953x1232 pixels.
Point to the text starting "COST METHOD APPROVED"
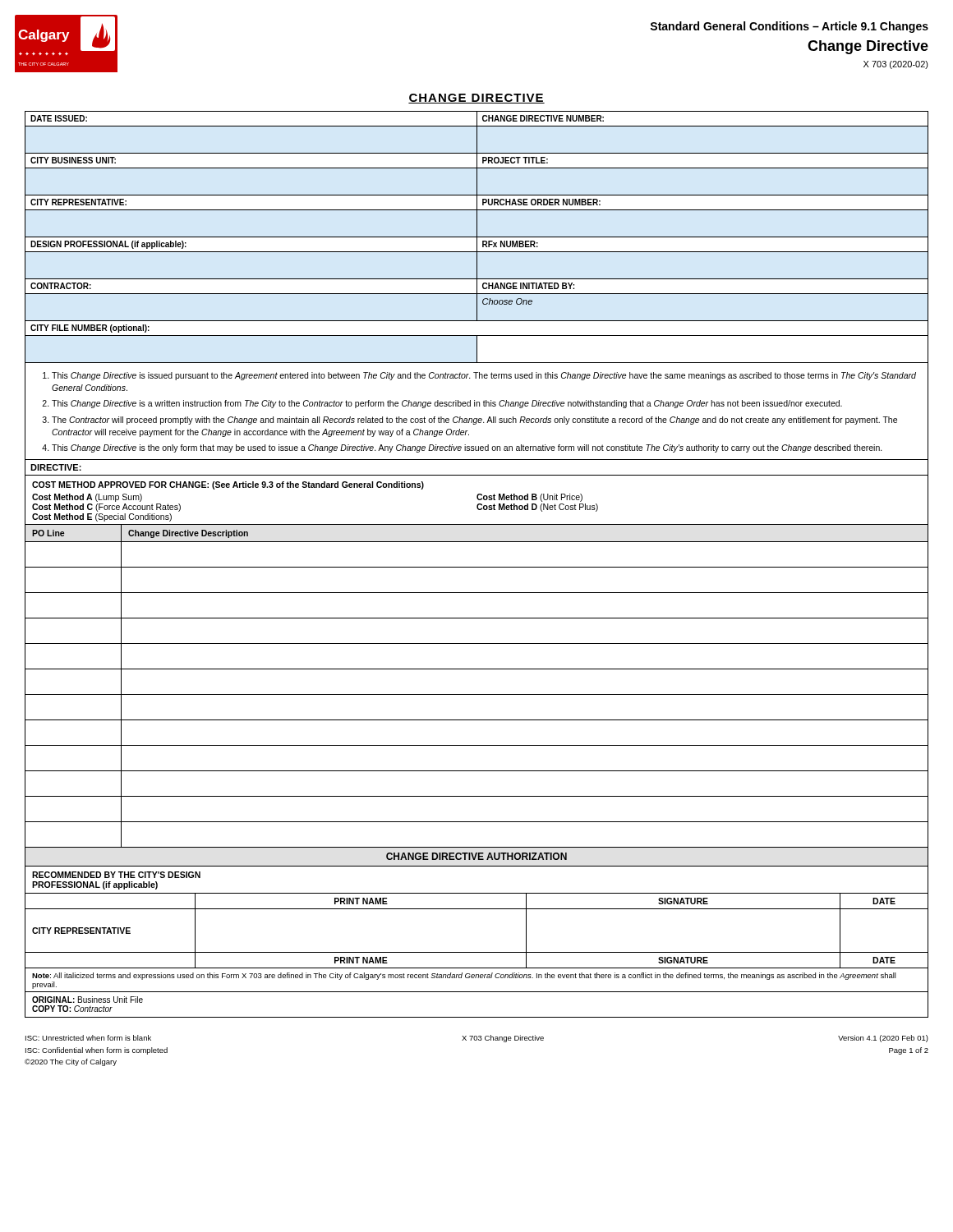(476, 501)
